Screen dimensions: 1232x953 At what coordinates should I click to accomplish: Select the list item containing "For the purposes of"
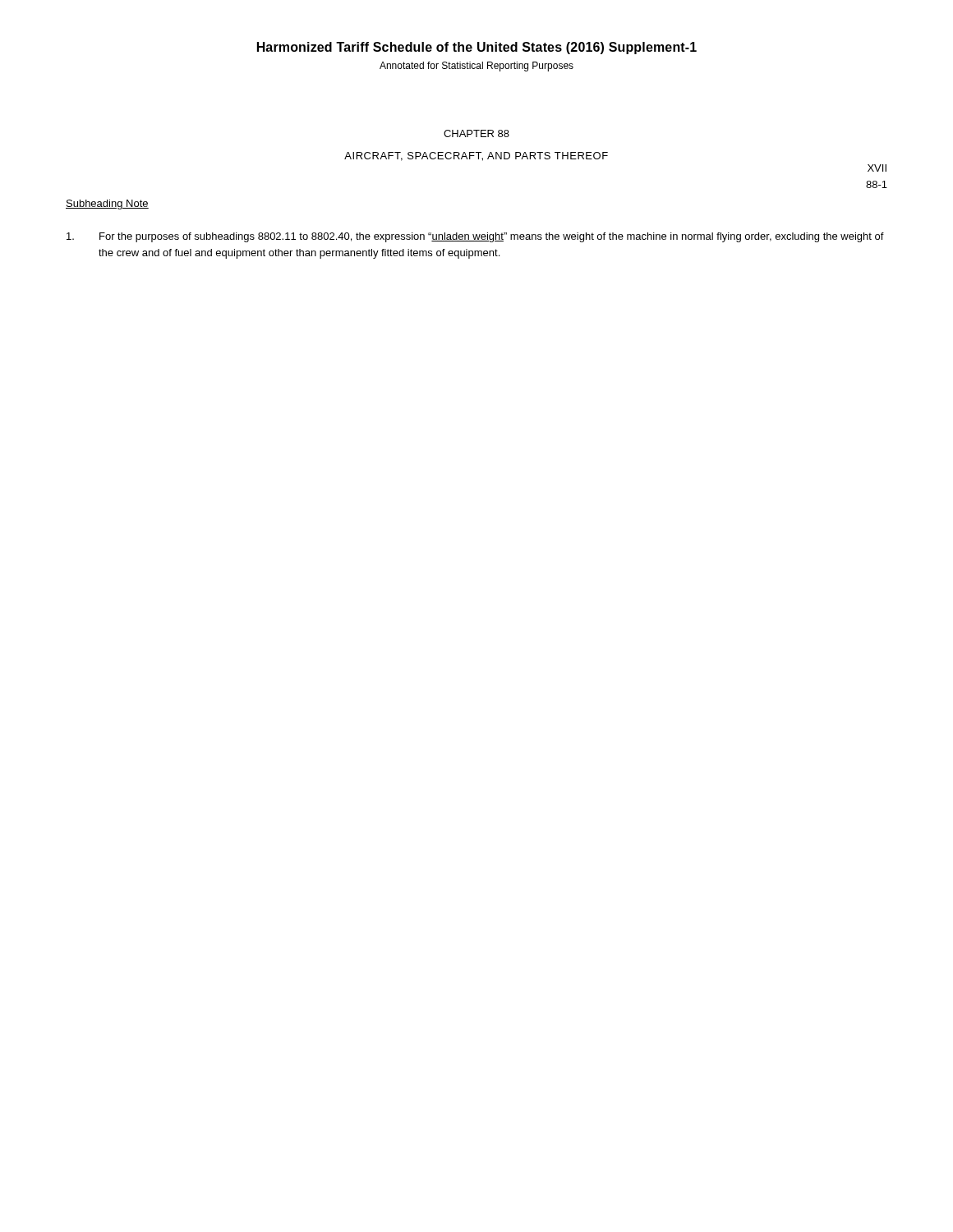pyautogui.click(x=476, y=244)
